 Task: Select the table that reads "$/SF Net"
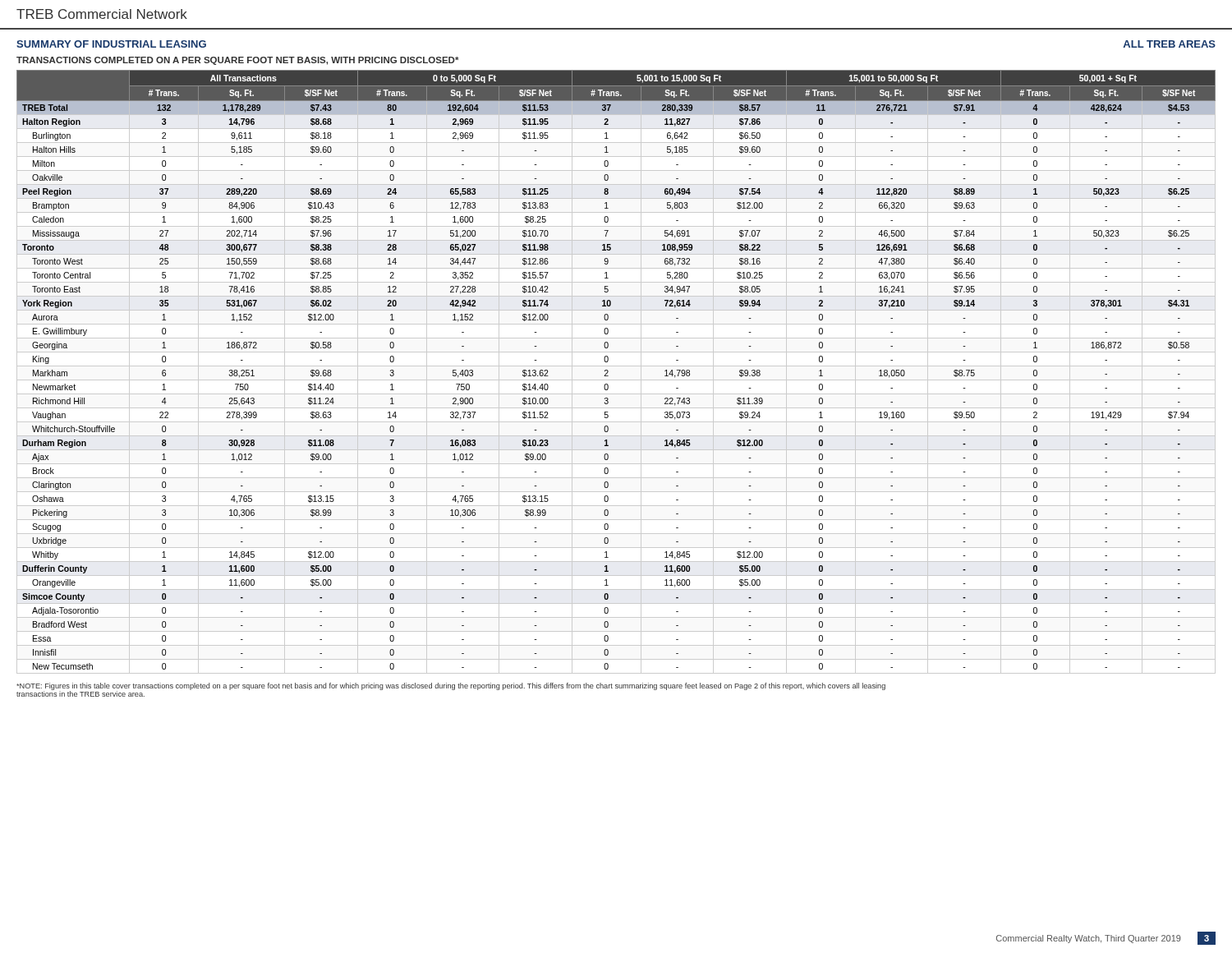coord(616,372)
